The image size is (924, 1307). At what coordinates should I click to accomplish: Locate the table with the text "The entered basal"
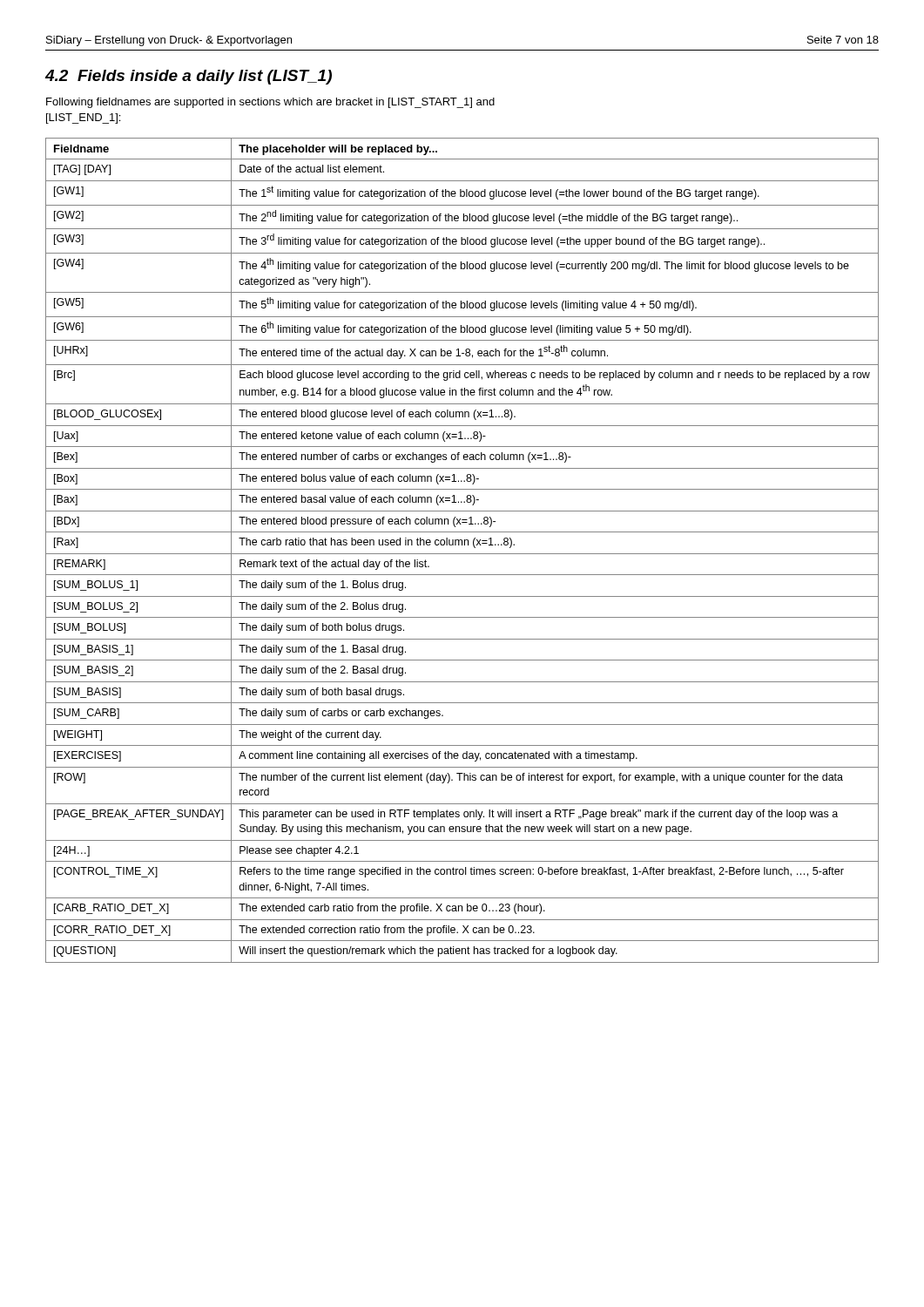click(x=462, y=550)
